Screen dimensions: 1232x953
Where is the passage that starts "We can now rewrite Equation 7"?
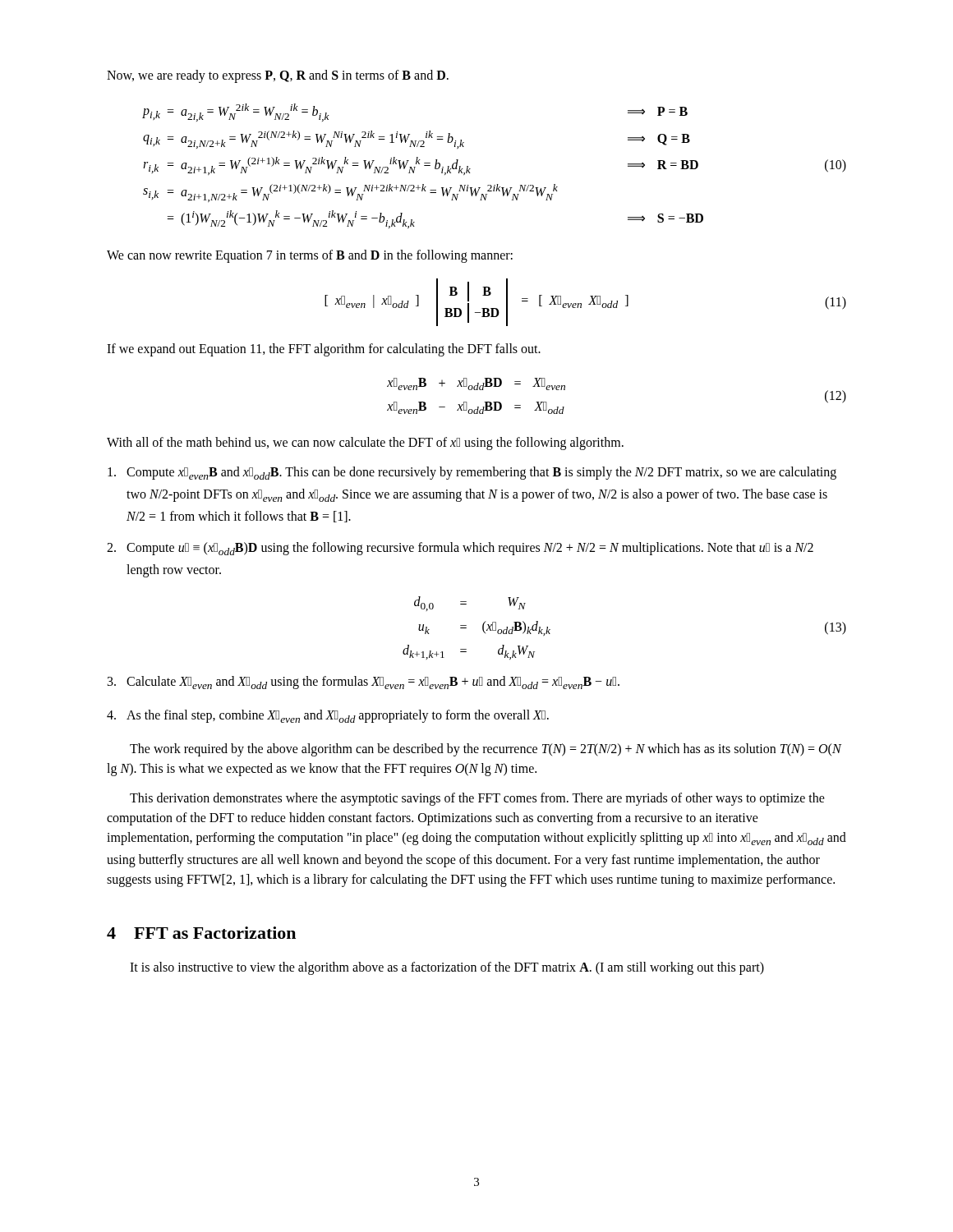coord(310,255)
